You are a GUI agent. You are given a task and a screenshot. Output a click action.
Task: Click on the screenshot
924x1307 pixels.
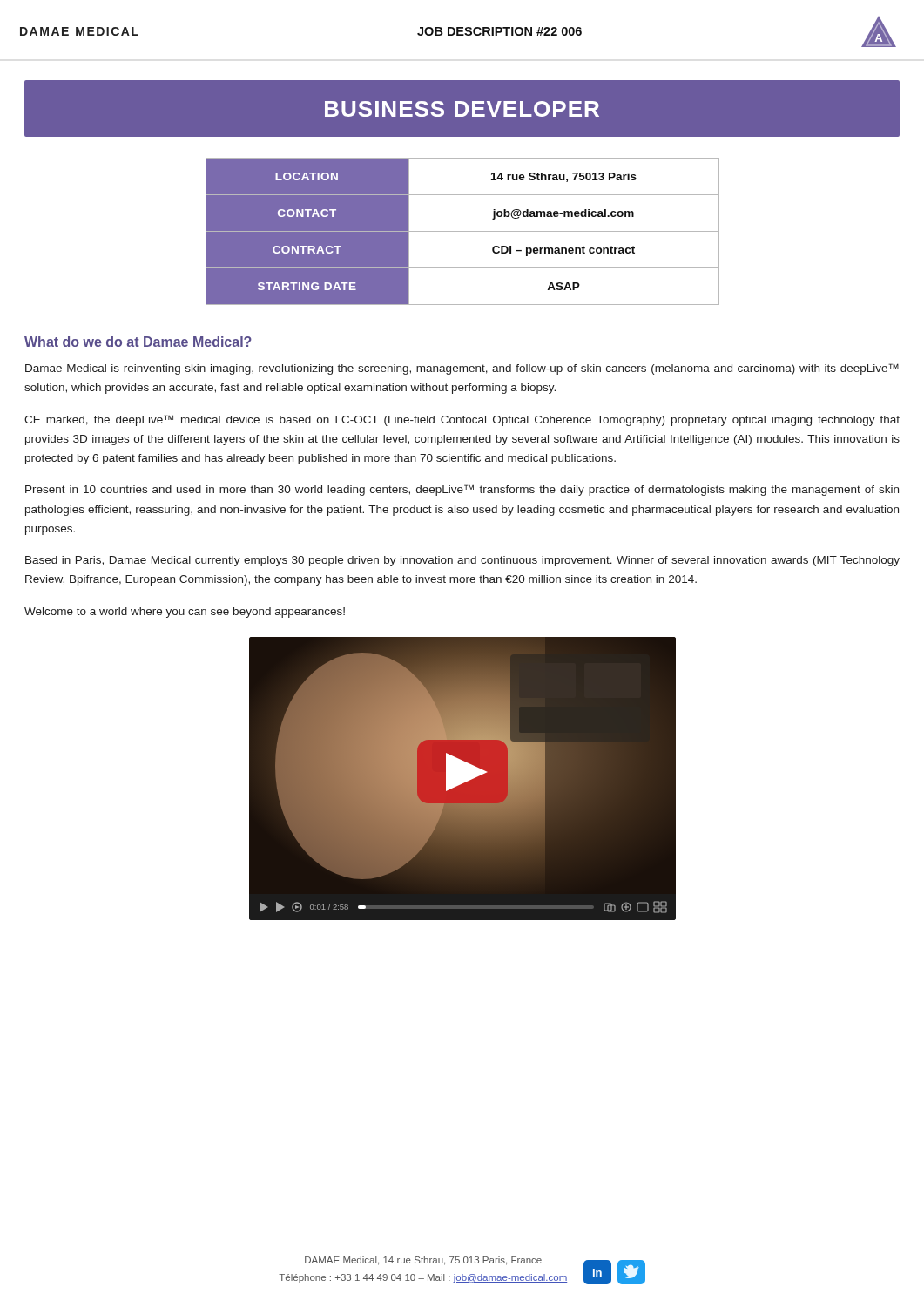(462, 778)
